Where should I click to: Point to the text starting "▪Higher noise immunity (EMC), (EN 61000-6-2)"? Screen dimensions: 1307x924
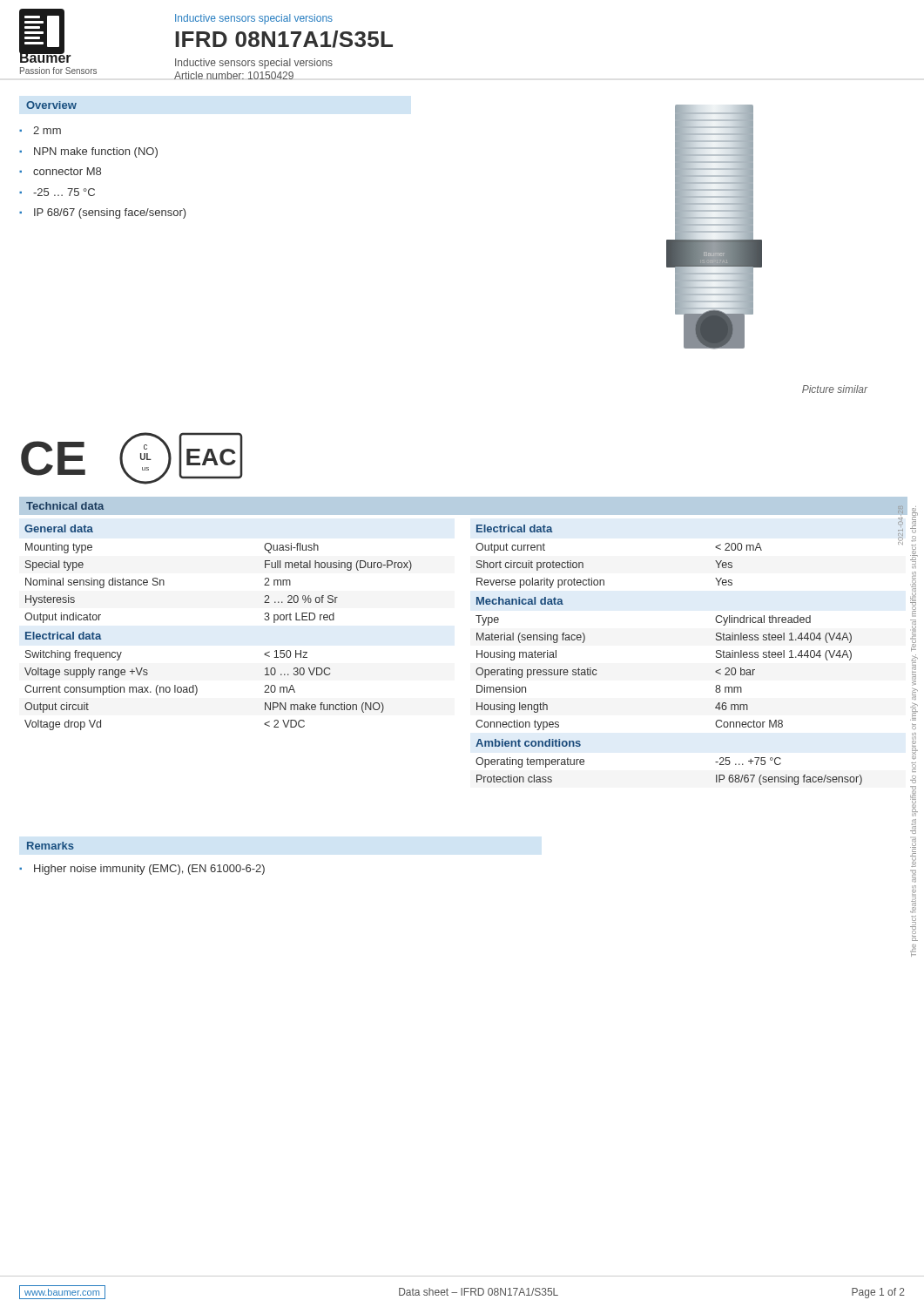142,868
